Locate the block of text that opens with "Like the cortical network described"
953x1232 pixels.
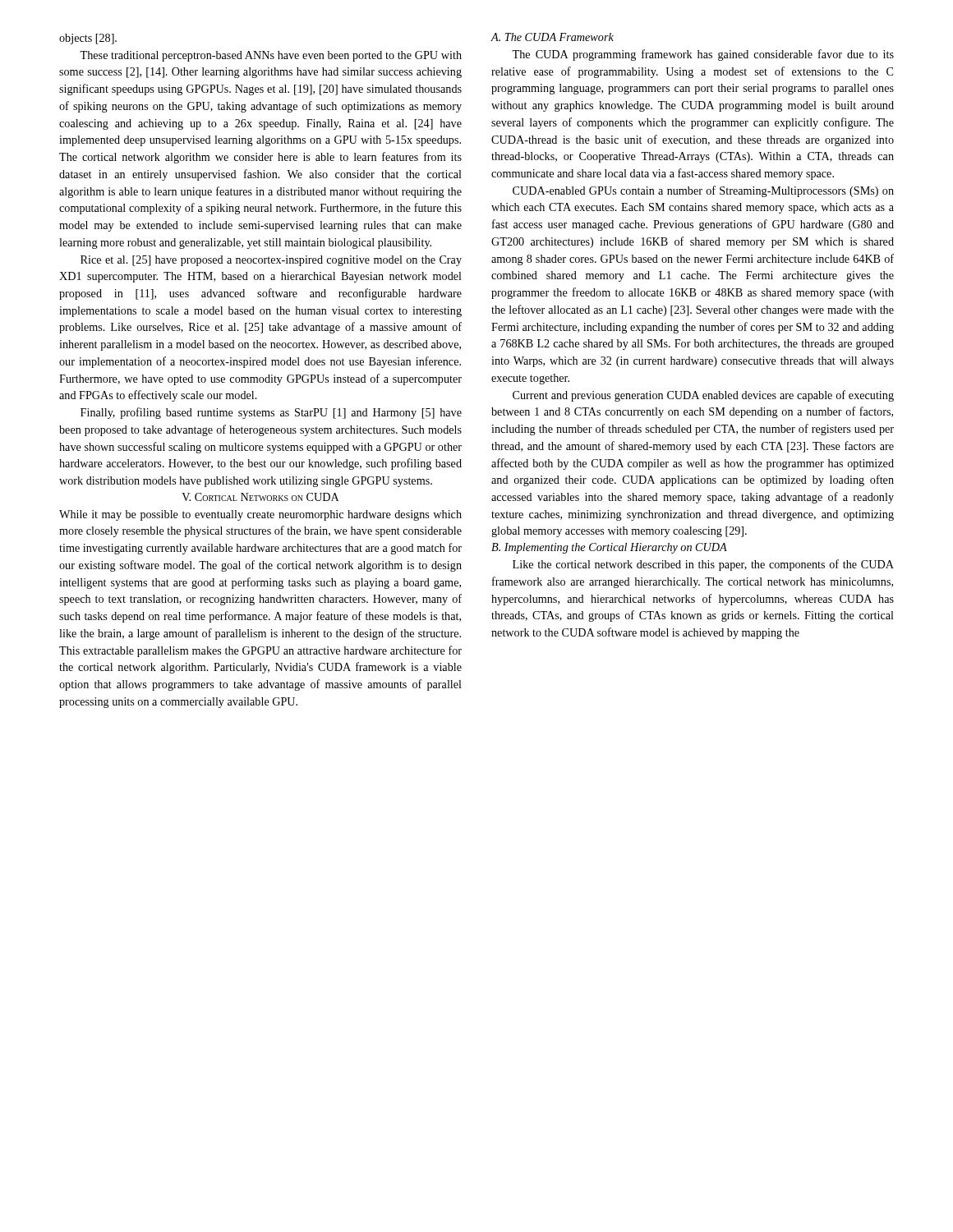[693, 599]
